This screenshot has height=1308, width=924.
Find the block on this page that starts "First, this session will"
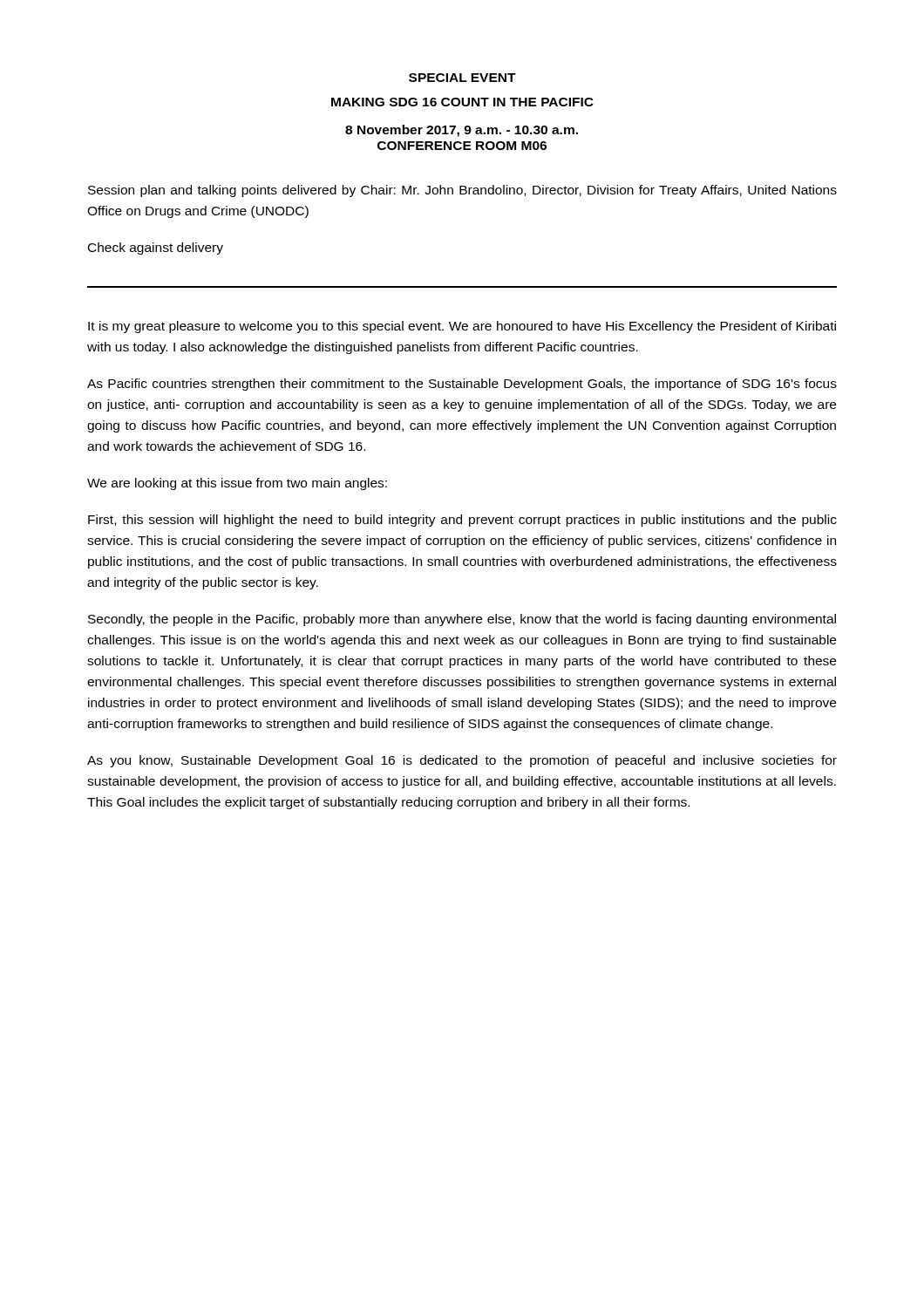pos(462,551)
